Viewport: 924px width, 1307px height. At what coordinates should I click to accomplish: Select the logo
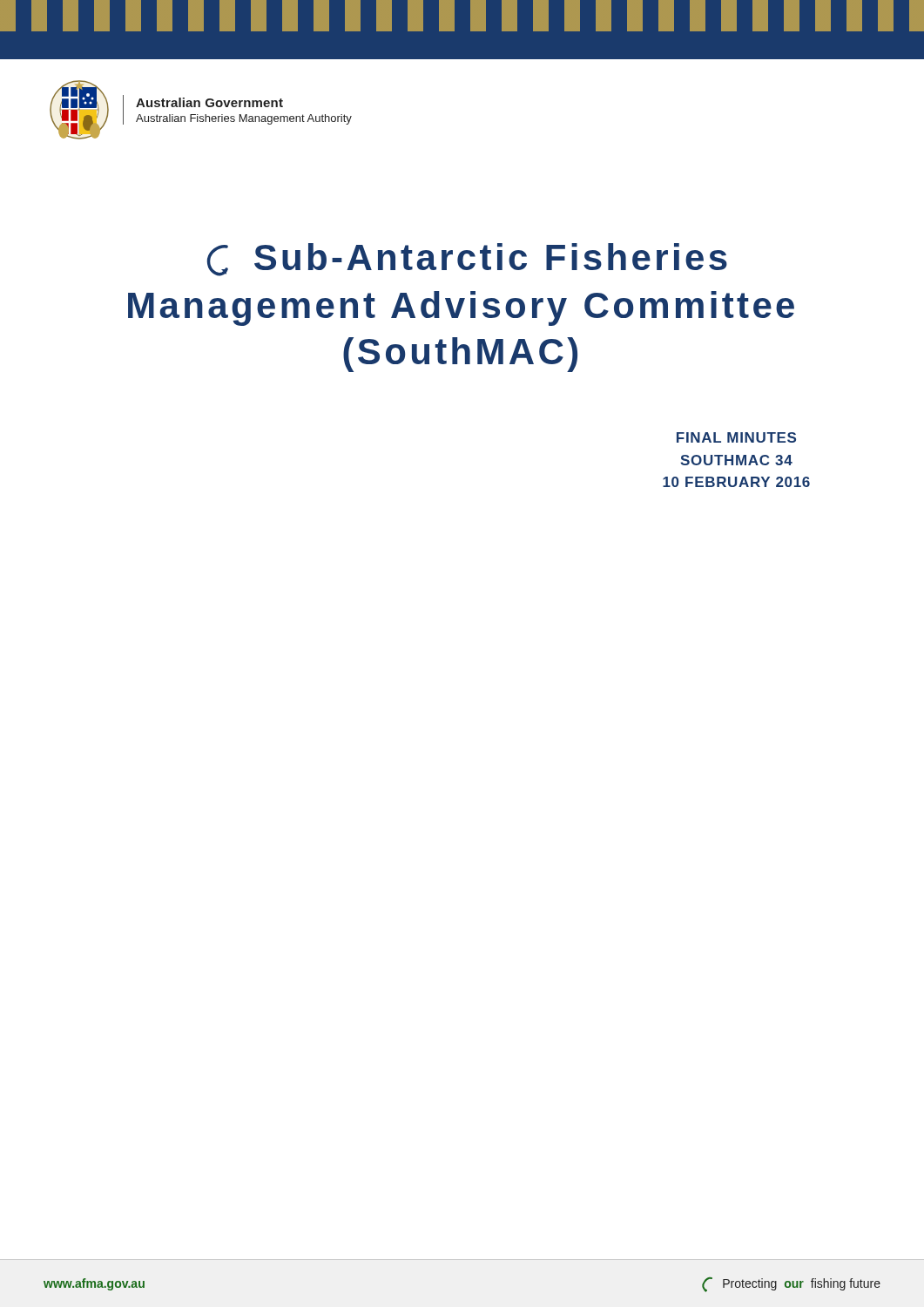pos(200,110)
